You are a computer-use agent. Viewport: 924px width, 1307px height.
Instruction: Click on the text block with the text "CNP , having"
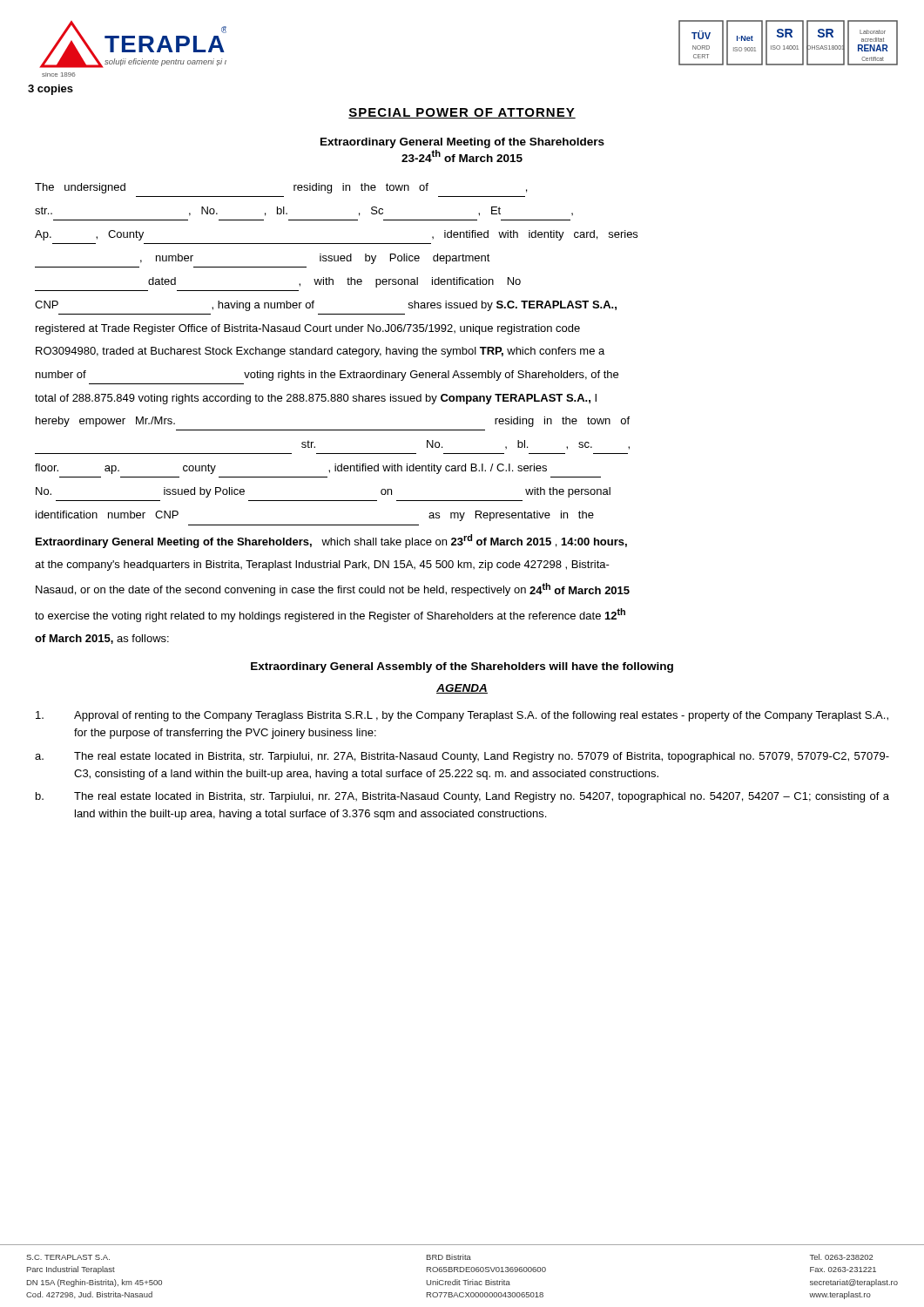click(x=326, y=306)
